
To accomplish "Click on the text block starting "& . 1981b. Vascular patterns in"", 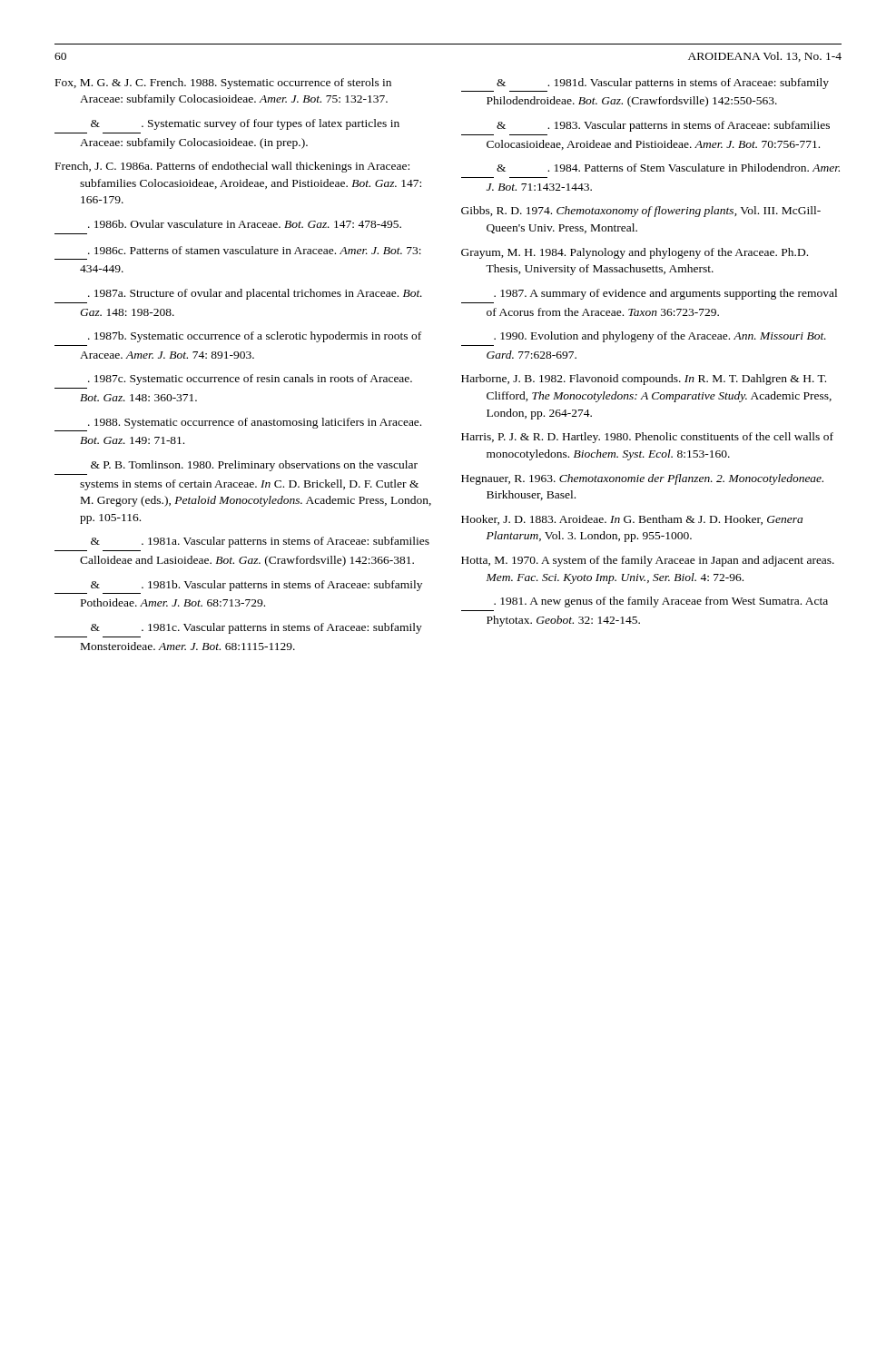I will pyautogui.click(x=239, y=593).
